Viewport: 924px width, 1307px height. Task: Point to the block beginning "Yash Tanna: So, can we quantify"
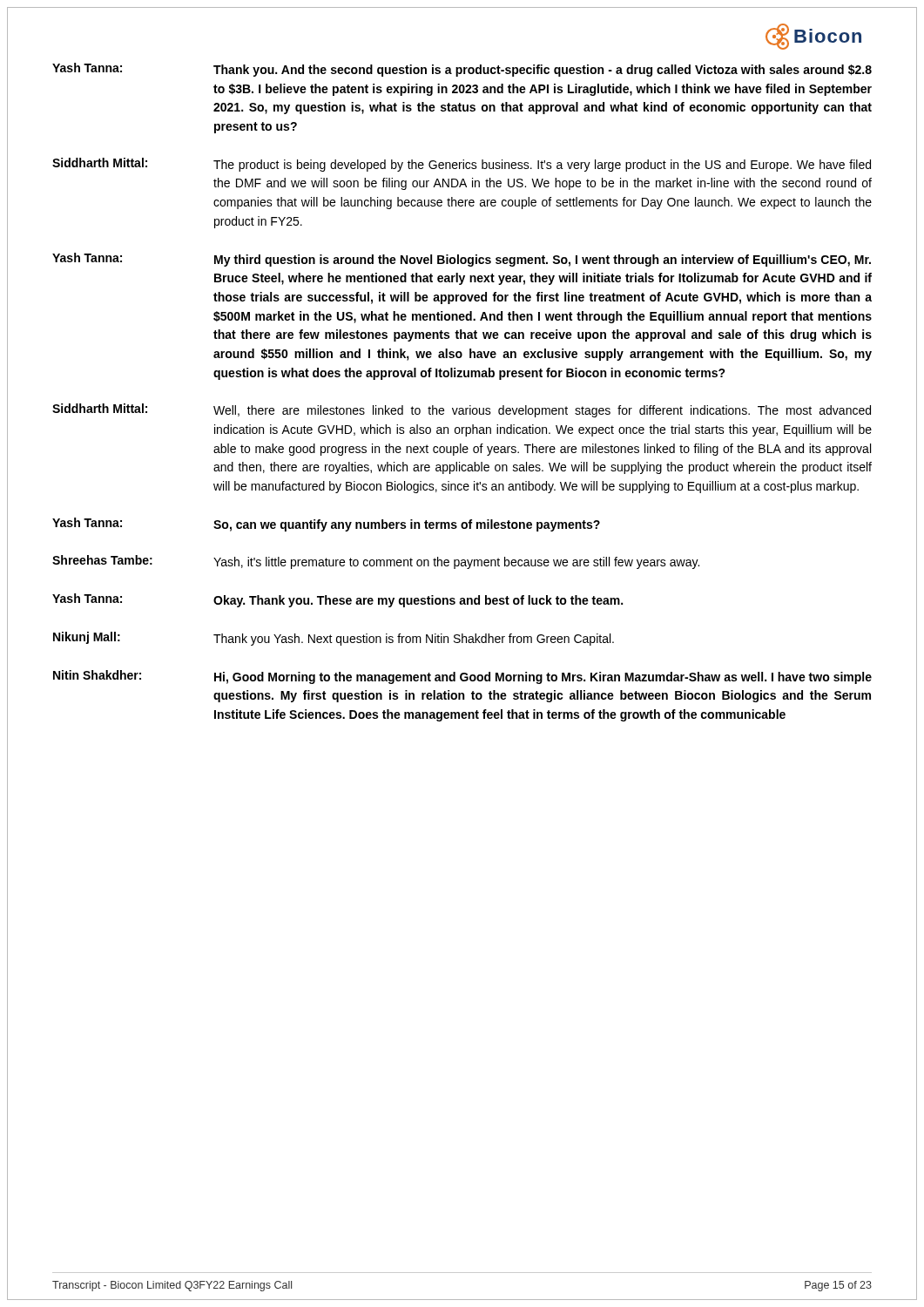click(x=462, y=525)
